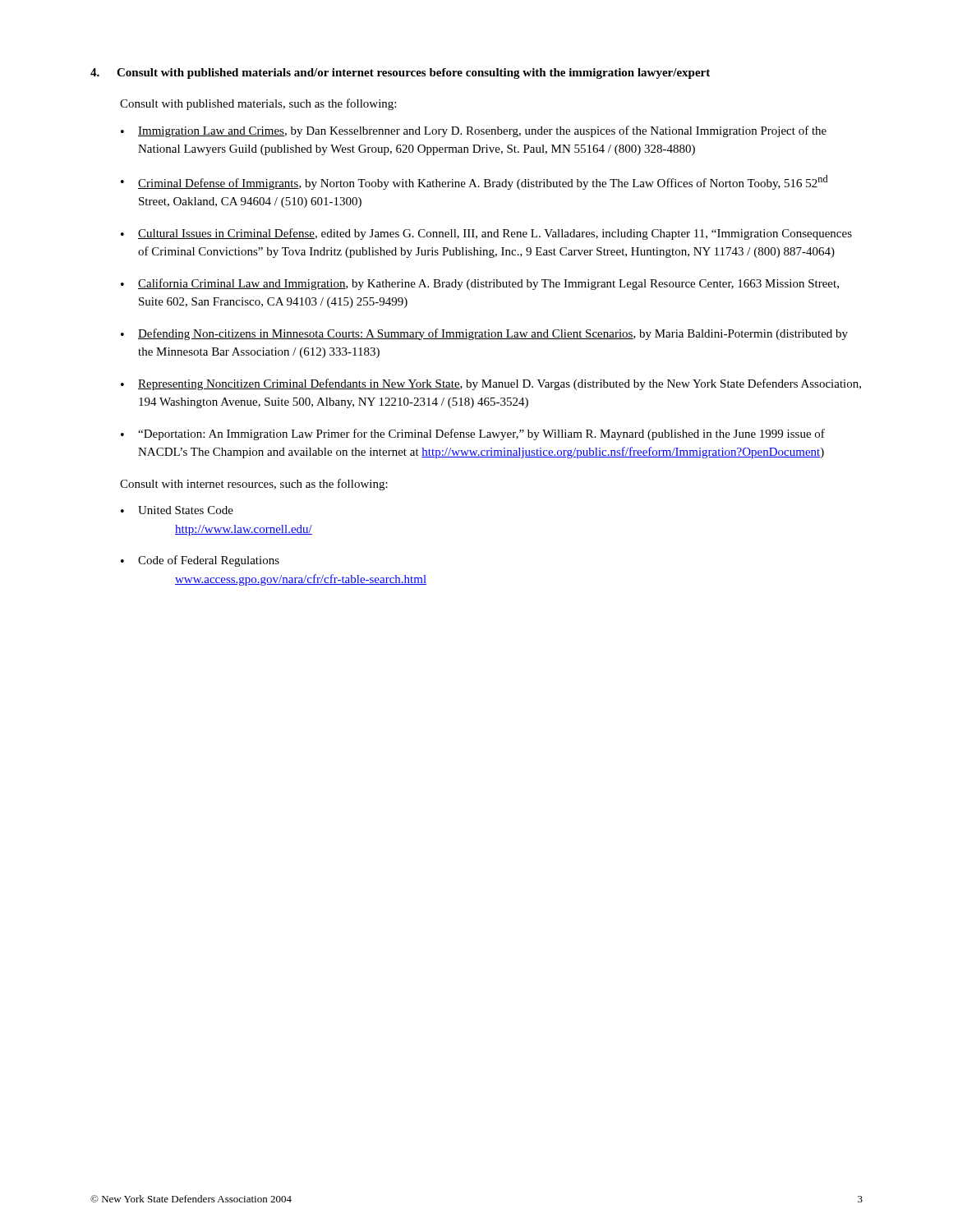Where is the passage that starts "• Criminal Defense of Immigrants,"?
The image size is (953, 1232).
(491, 191)
